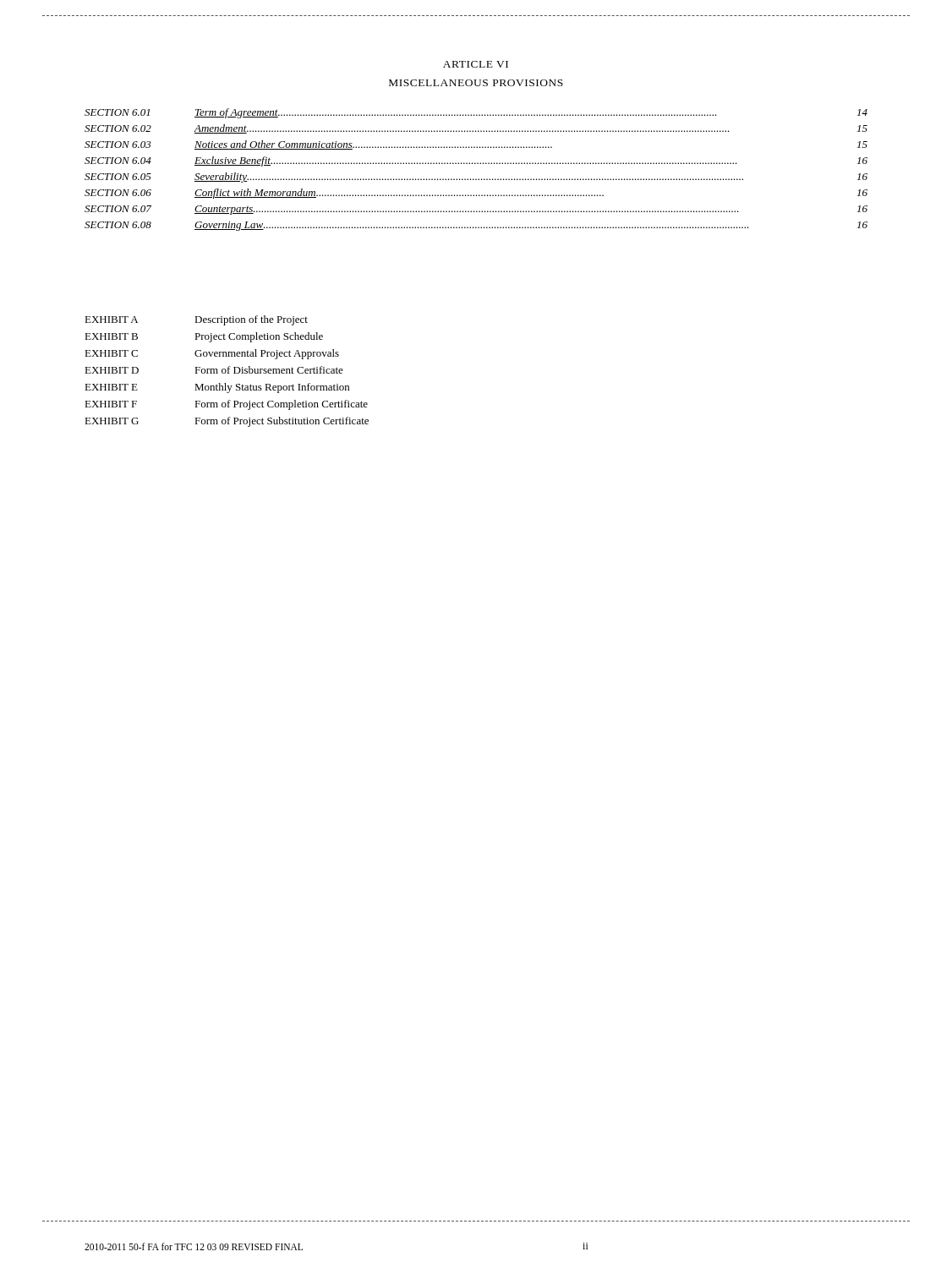Locate the block starting "SECTION 6.07 Counterparts"

click(476, 209)
